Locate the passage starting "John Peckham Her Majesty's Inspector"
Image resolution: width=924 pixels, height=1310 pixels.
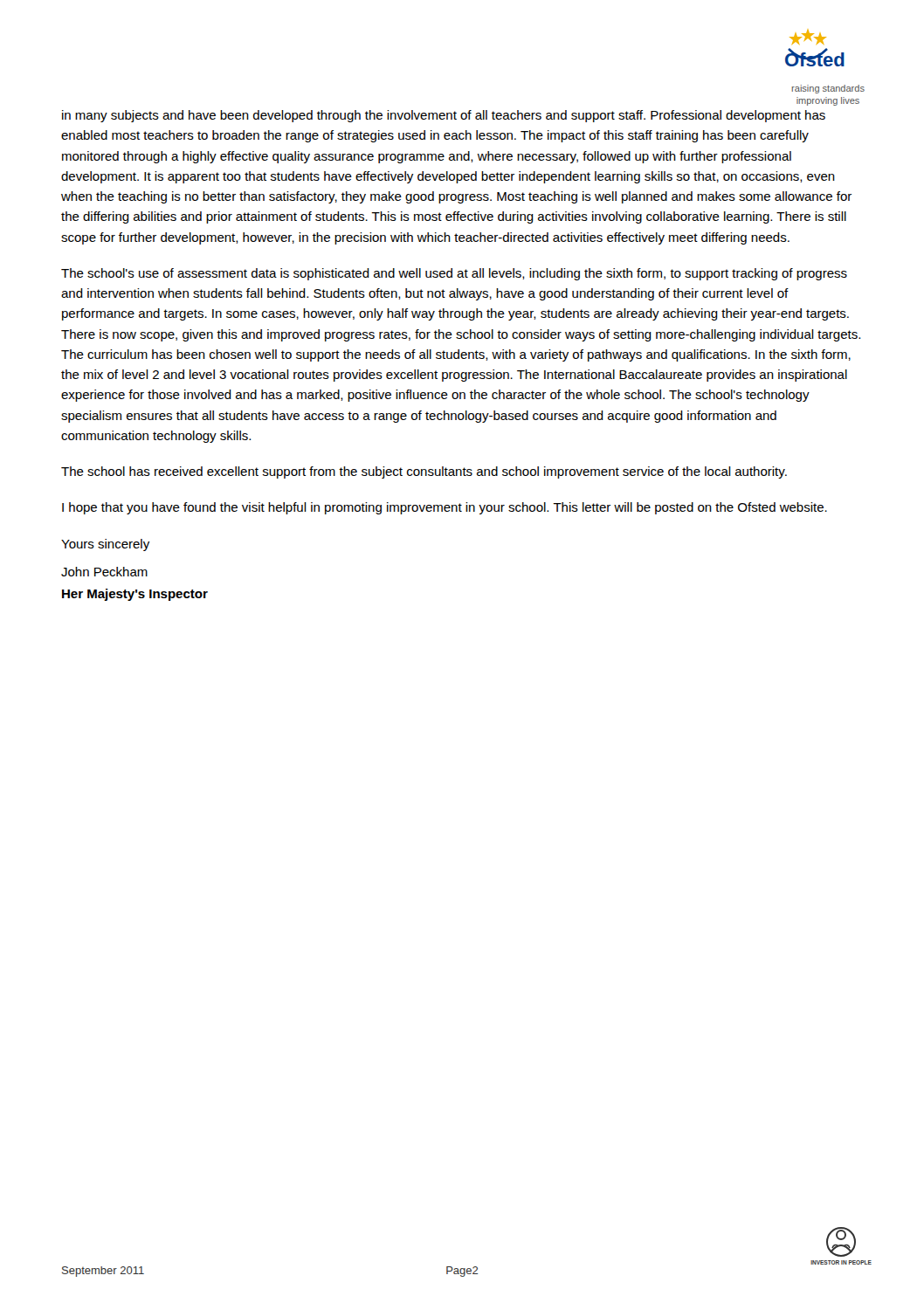click(134, 582)
